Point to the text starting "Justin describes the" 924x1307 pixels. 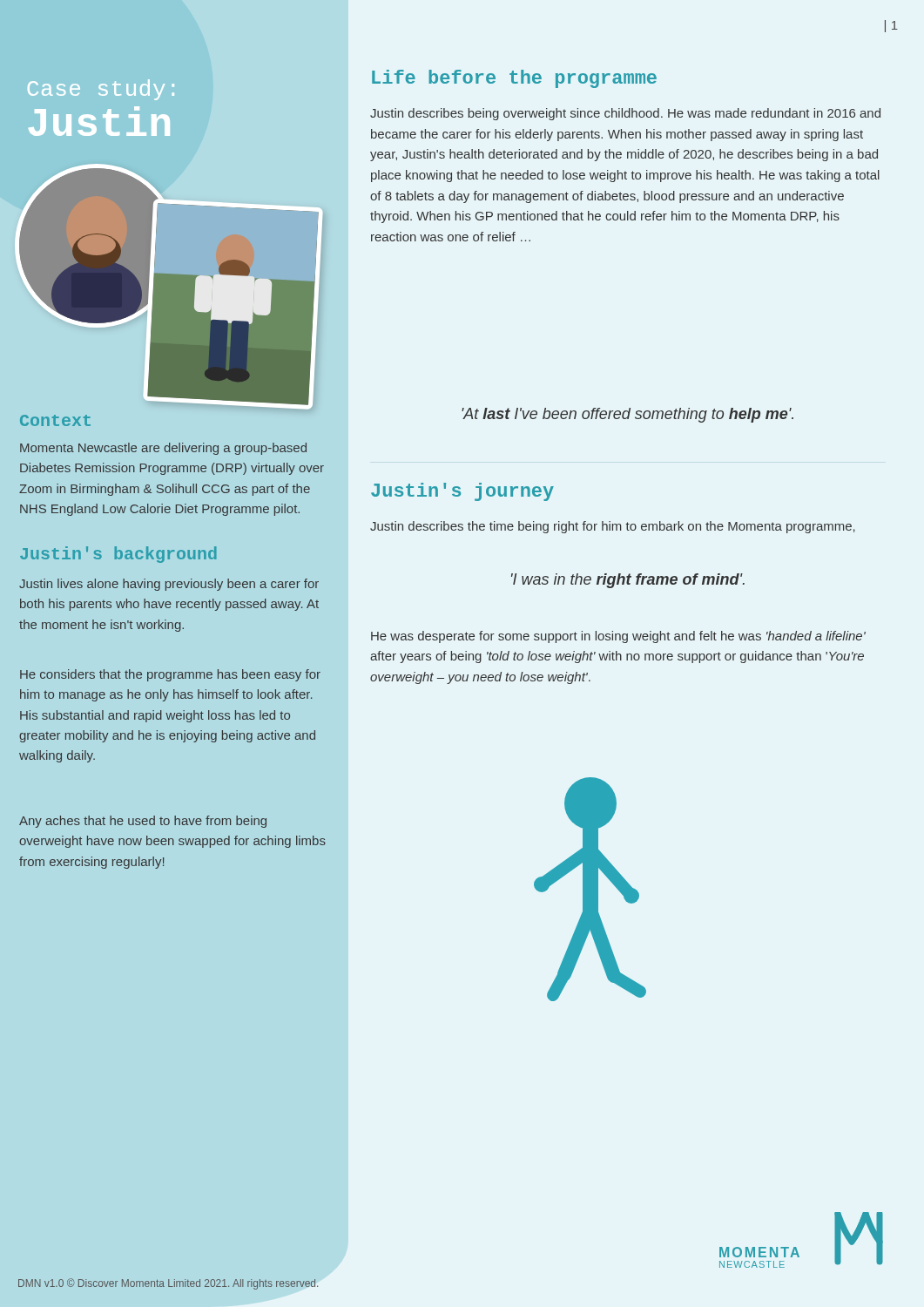pyautogui.click(x=628, y=526)
